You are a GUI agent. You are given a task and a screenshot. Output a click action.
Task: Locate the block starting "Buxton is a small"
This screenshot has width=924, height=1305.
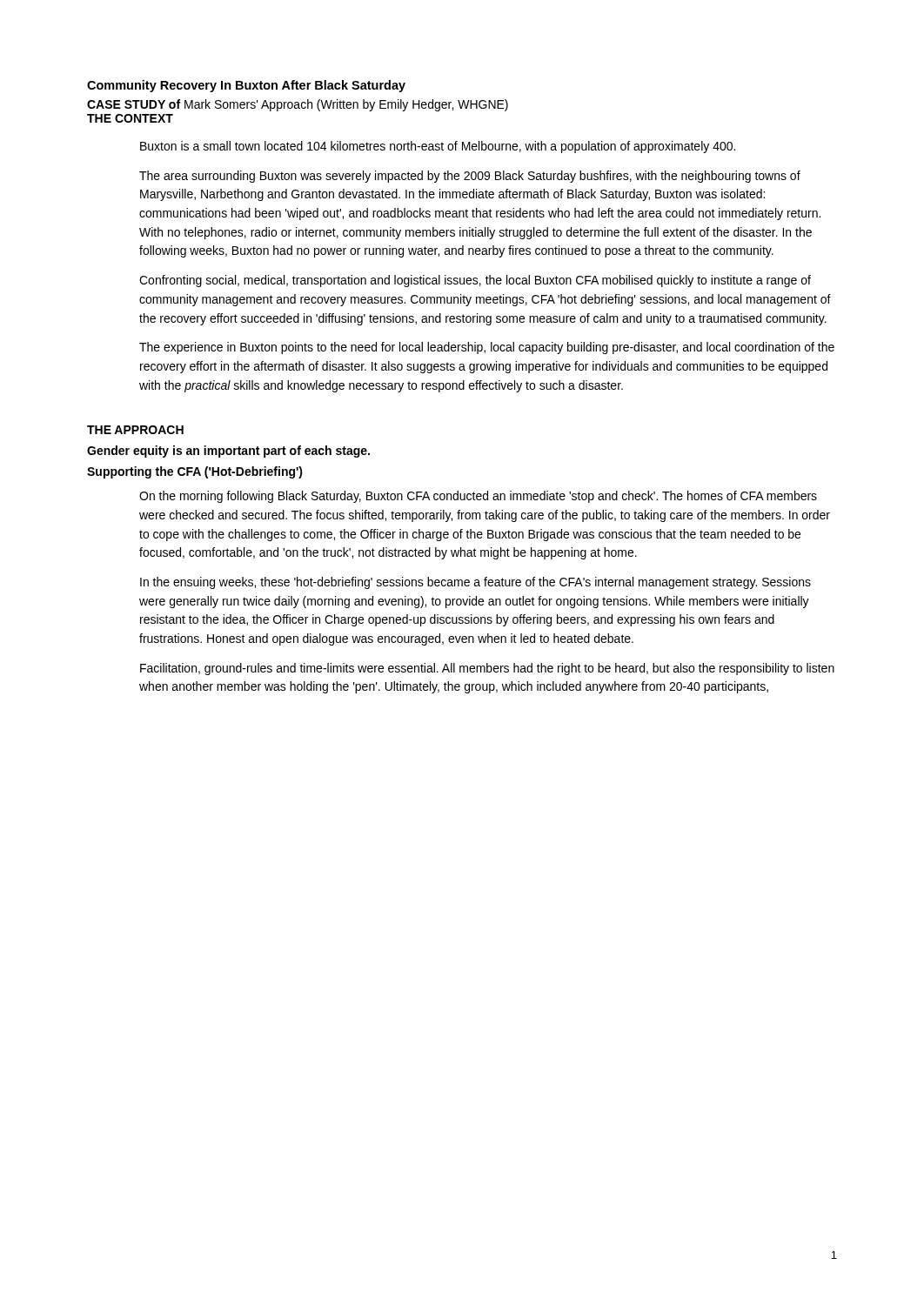438,146
